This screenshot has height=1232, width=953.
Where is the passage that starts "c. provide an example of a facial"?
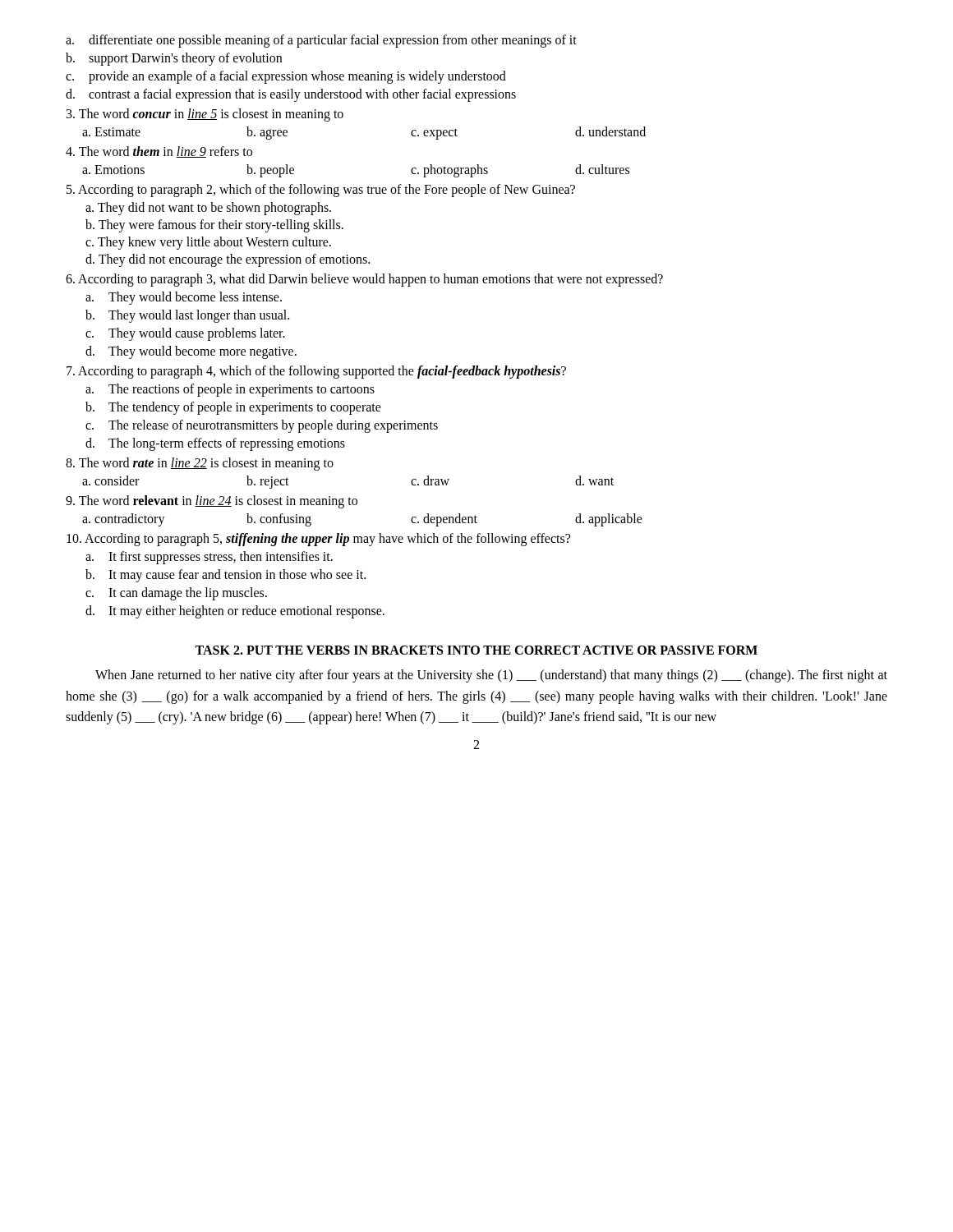[x=286, y=76]
